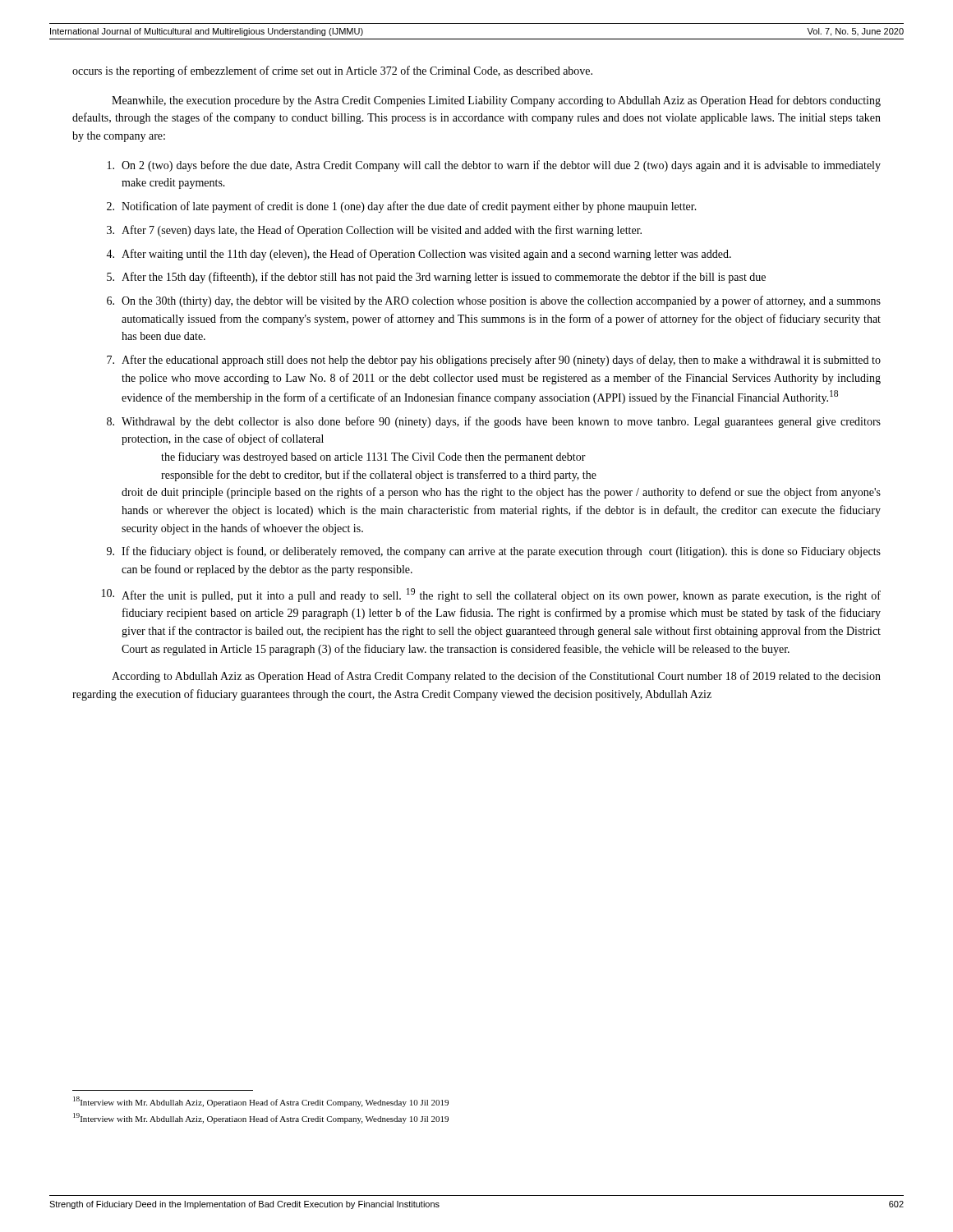Find the footnote containing "19Interview with Mr. Abdullah"
The height and width of the screenshot is (1232, 953).
pos(261,1117)
